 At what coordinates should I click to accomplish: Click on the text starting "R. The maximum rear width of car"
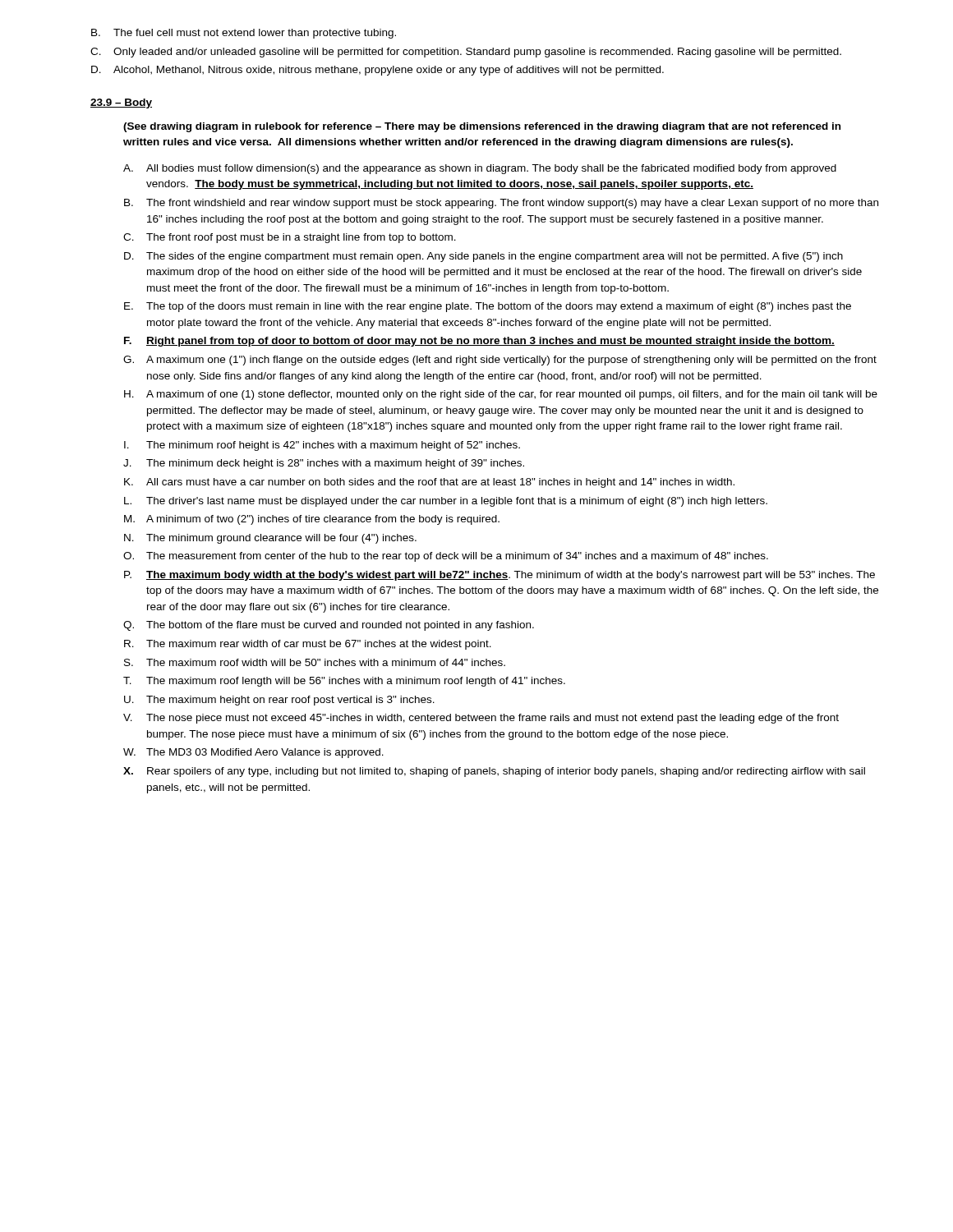click(x=501, y=644)
